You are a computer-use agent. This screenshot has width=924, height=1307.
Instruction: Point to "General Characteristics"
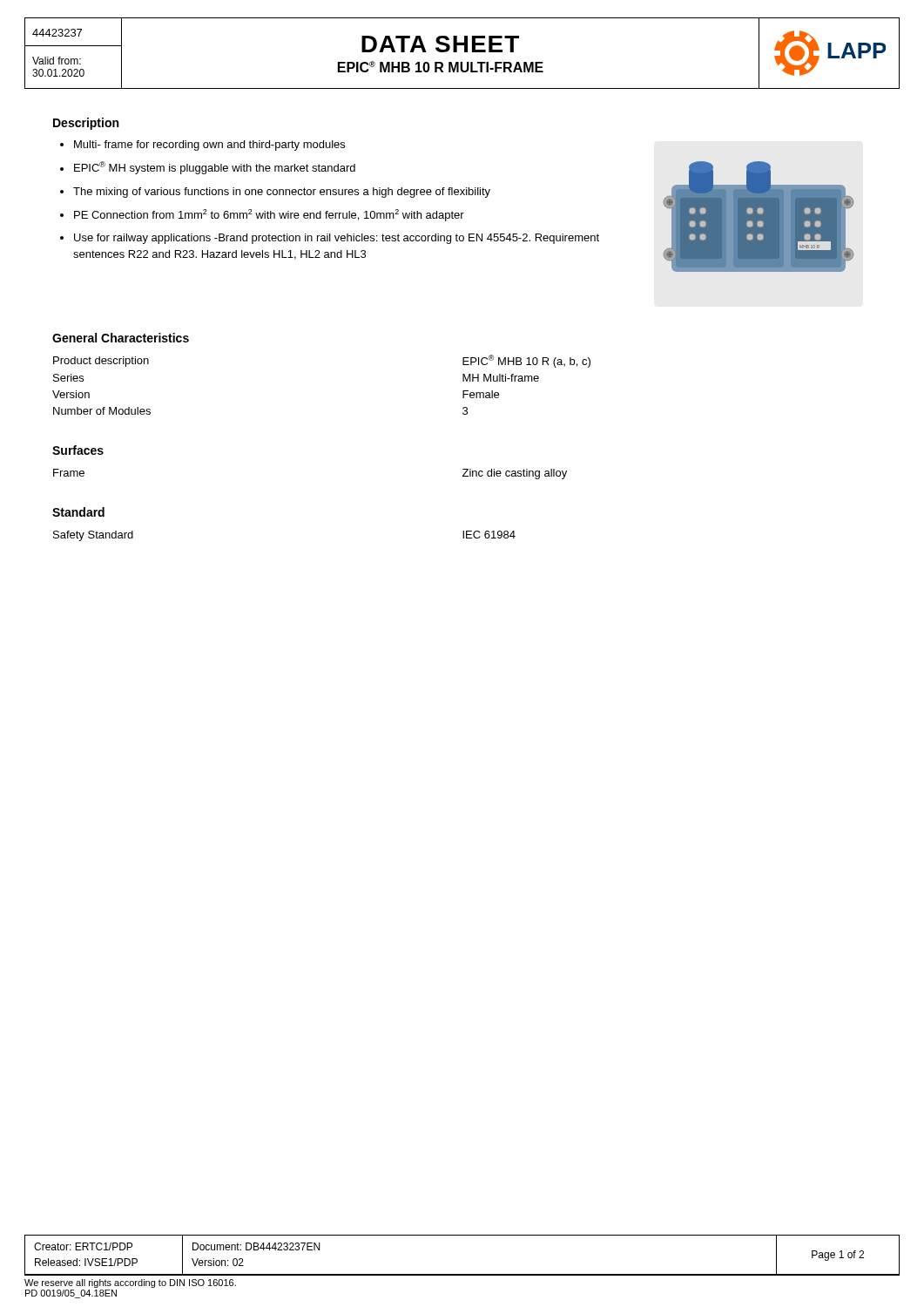click(x=121, y=338)
